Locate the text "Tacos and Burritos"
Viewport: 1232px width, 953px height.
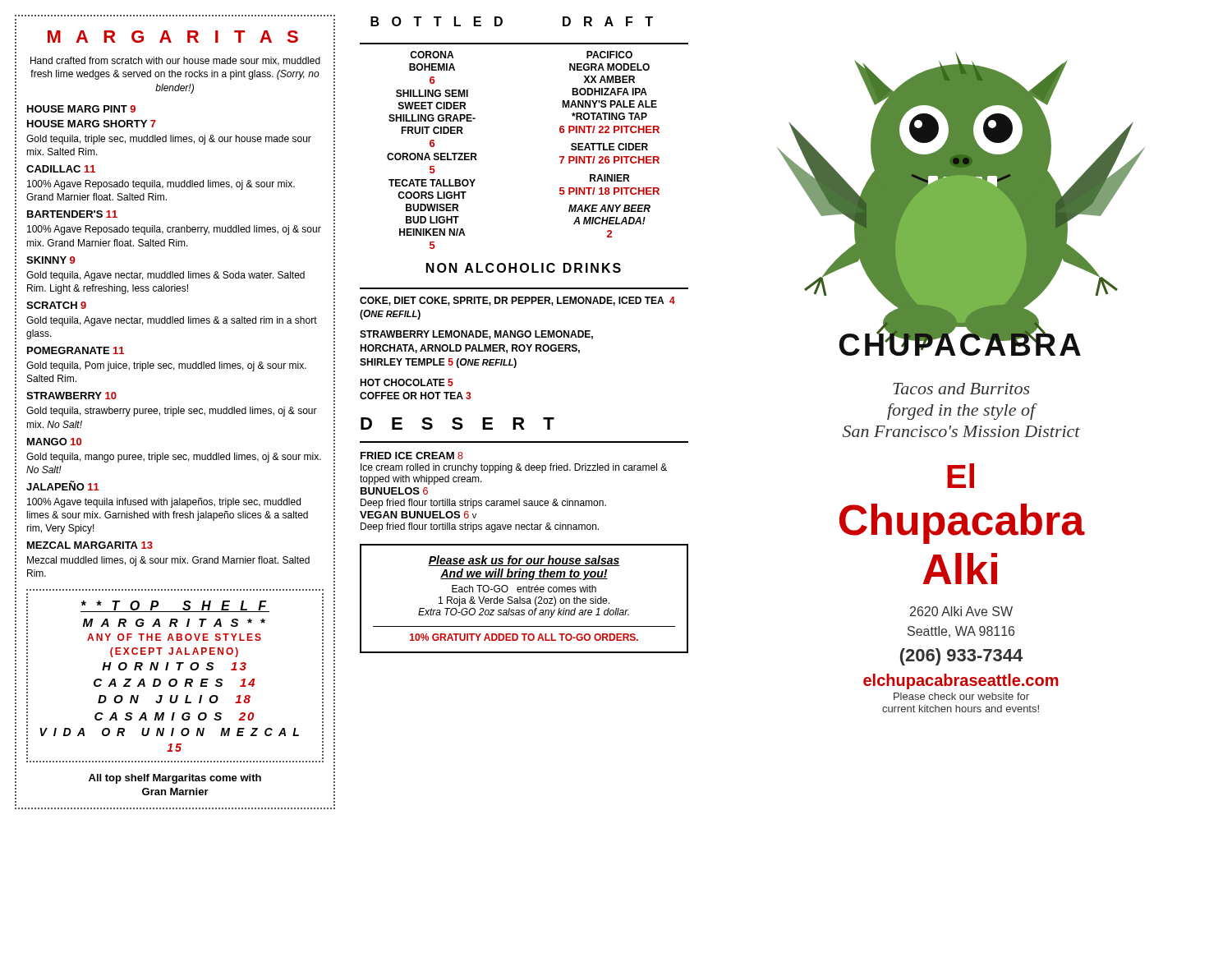[x=961, y=388]
